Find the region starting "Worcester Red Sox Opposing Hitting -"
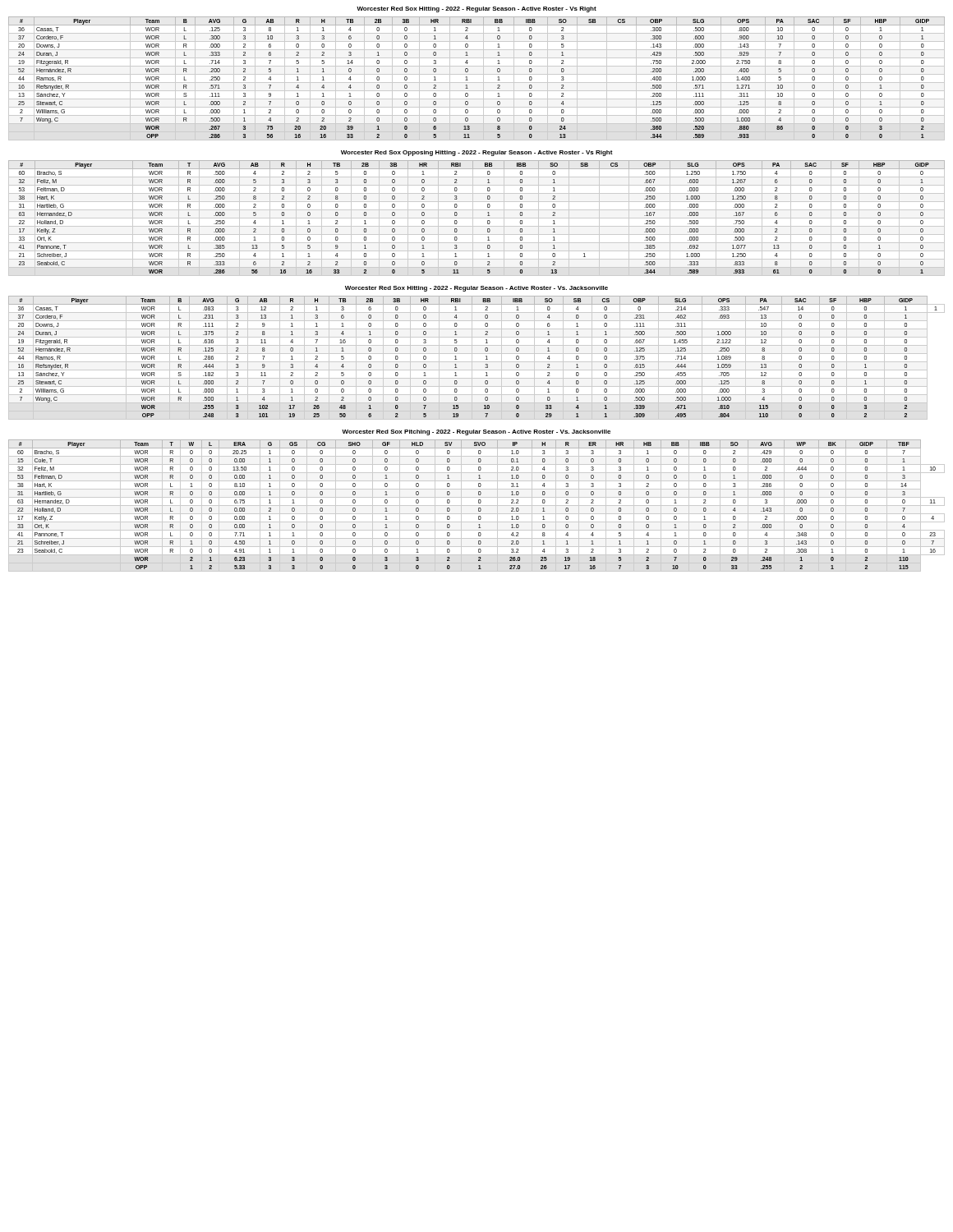The image size is (953, 1232). (476, 152)
